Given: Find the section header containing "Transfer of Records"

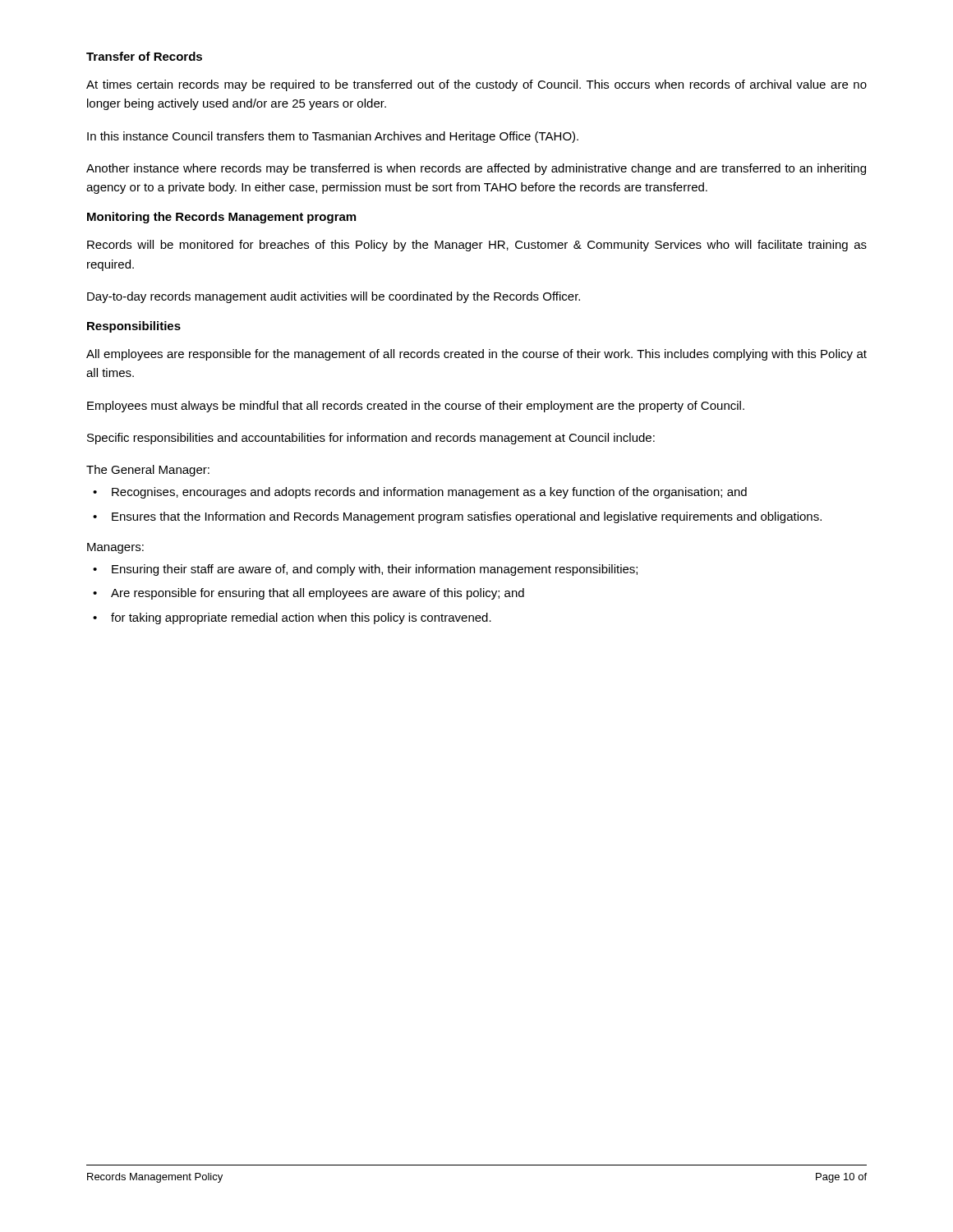Looking at the screenshot, I should coord(144,56).
